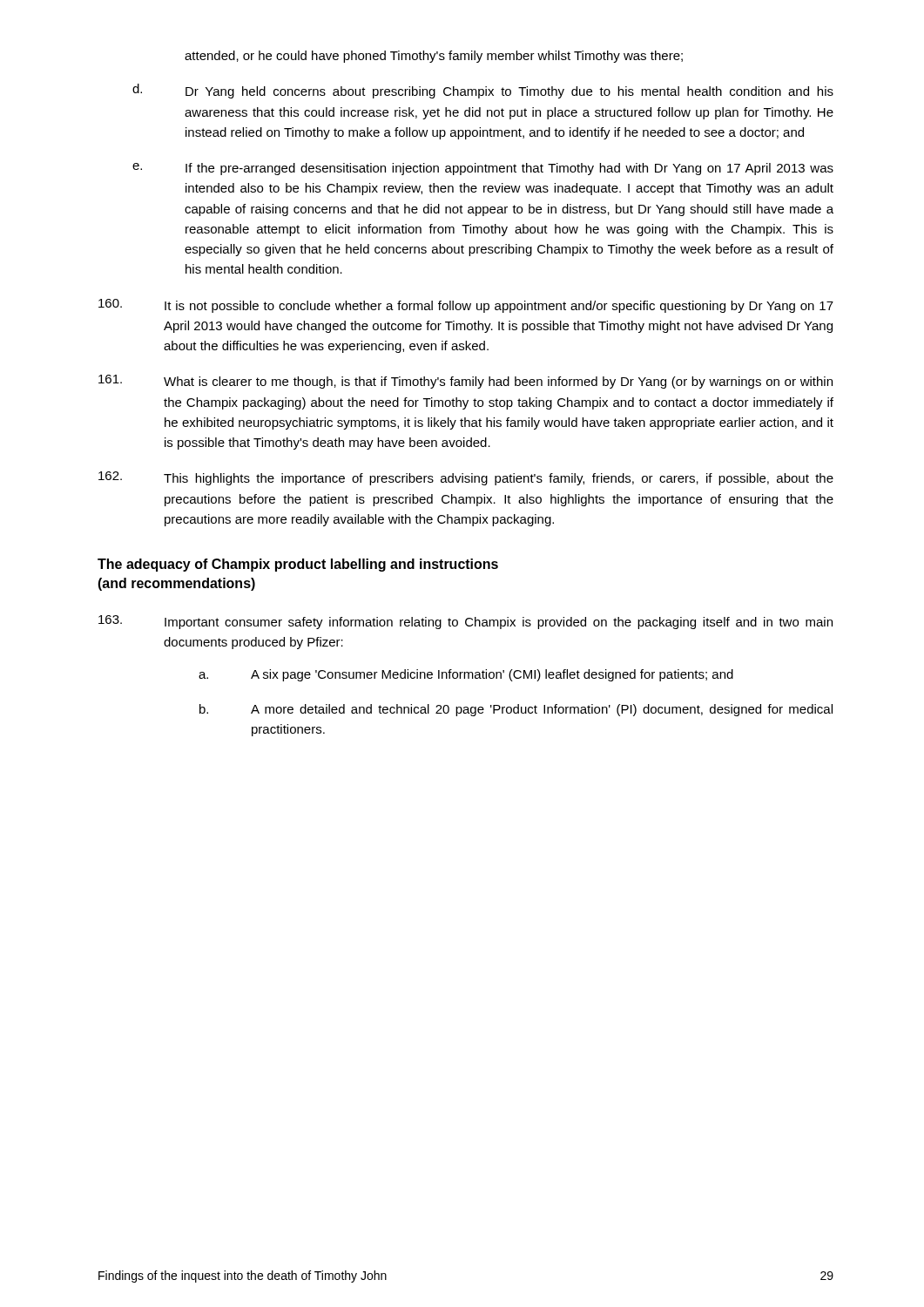924x1307 pixels.
Task: Locate the block starting "attended, or he"
Action: tap(434, 55)
